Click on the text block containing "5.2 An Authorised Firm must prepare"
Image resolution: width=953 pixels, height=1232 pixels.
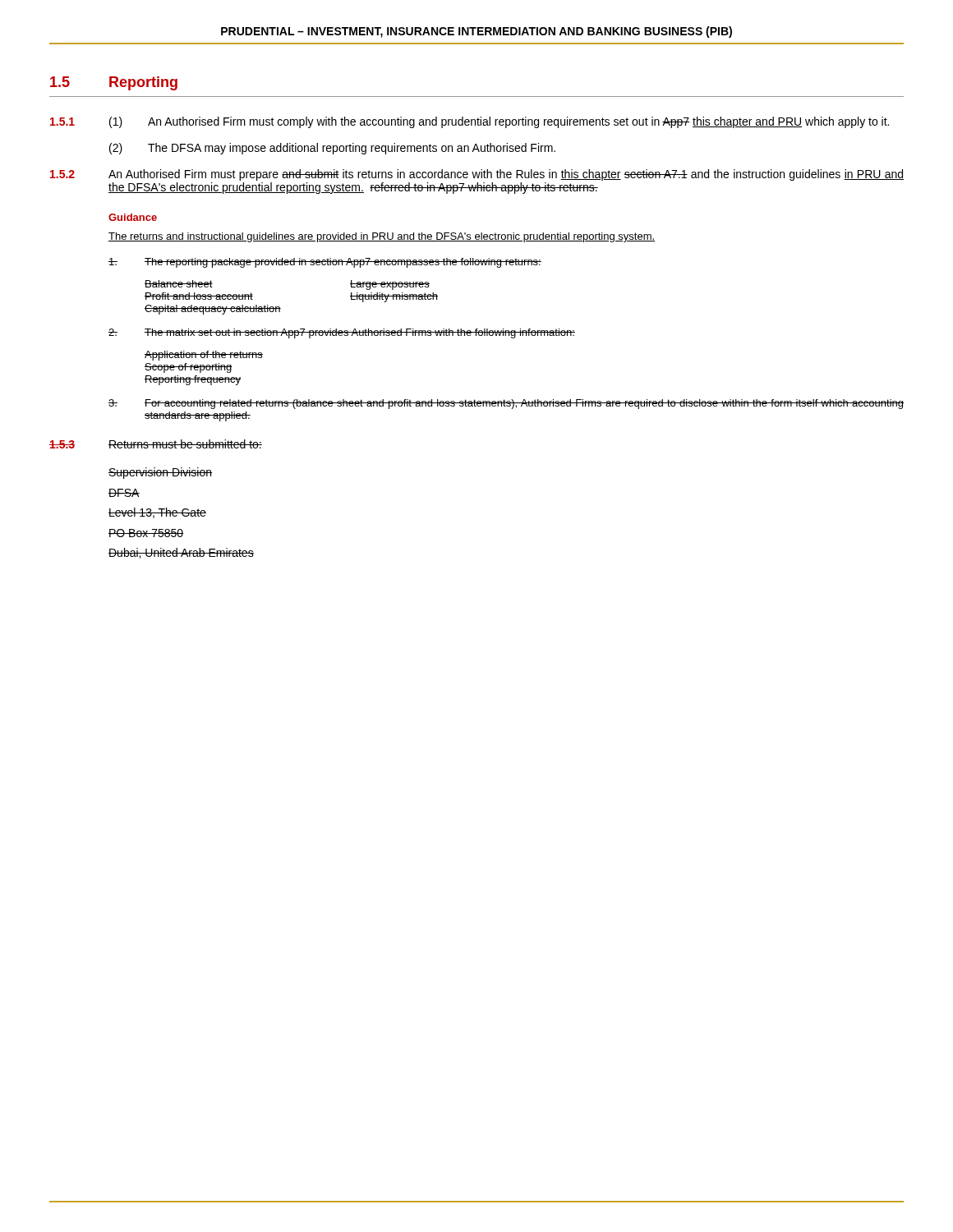476,181
